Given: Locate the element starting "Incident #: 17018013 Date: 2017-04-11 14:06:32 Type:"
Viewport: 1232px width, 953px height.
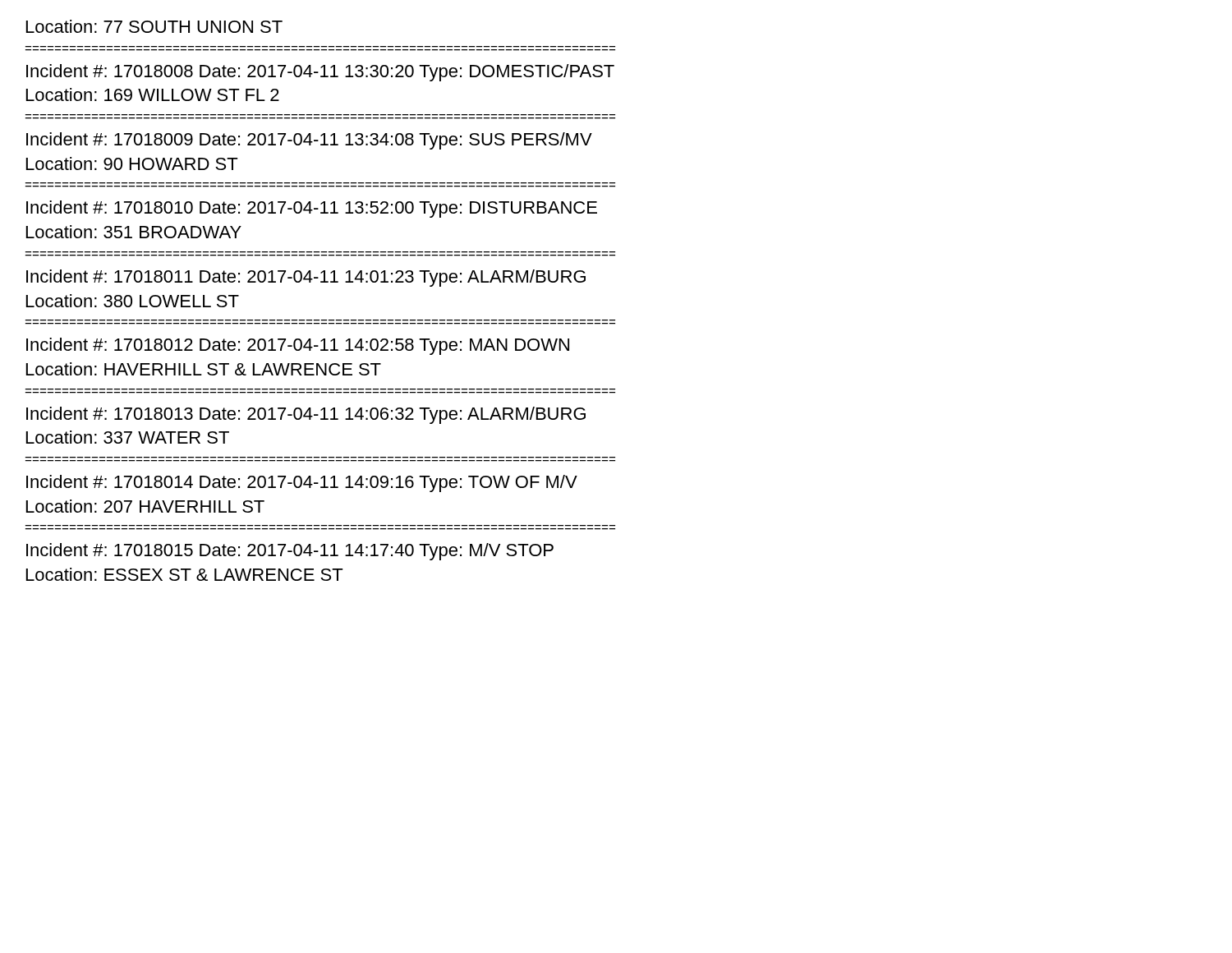Looking at the screenshot, I should (306, 415).
